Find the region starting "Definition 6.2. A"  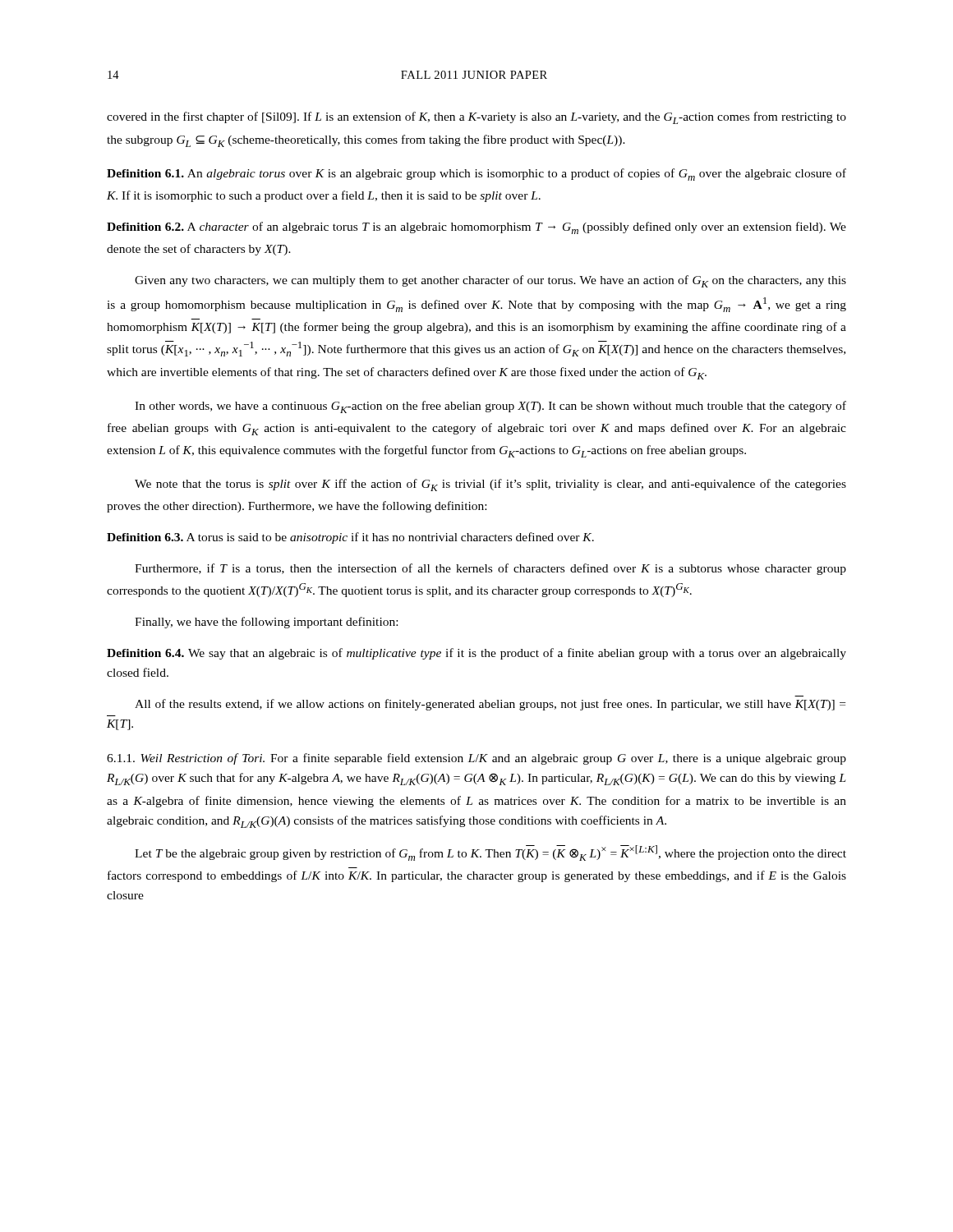point(476,238)
